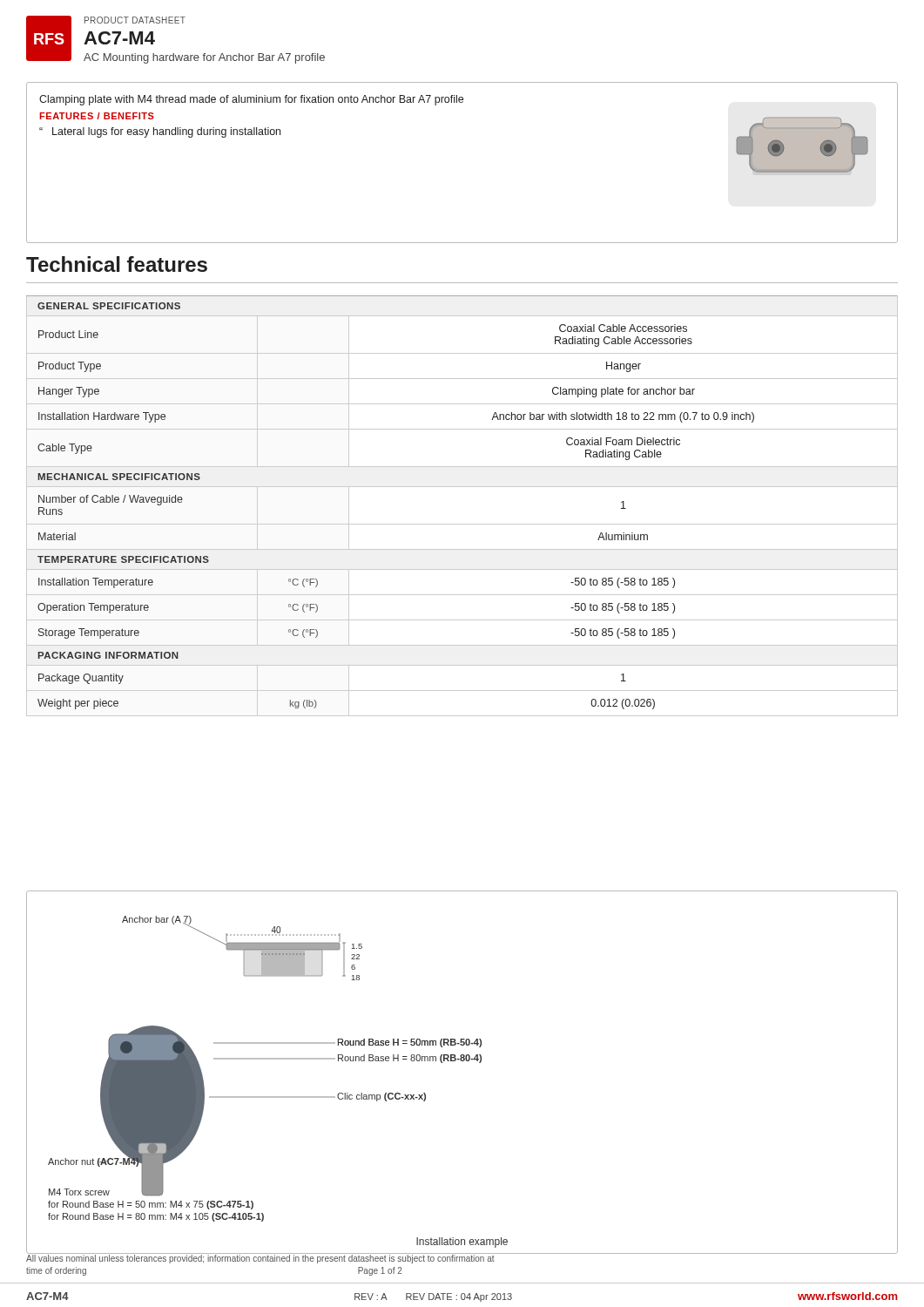Click on the text starting "MECHANICAL SPECIFICATIONS"
This screenshot has width=924, height=1307.
119,477
